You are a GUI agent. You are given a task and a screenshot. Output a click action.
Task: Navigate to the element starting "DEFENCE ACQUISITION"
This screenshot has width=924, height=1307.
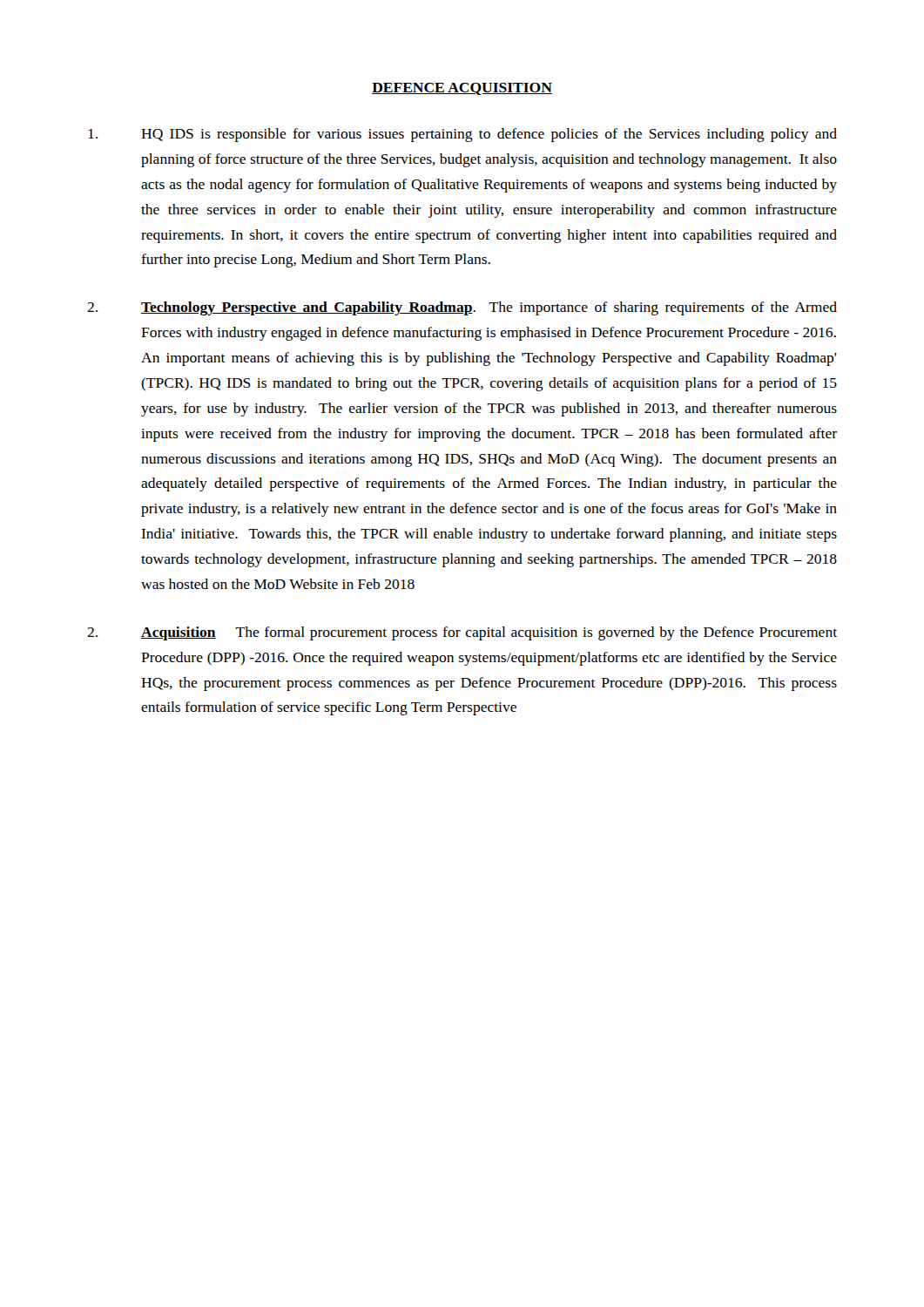coord(462,87)
